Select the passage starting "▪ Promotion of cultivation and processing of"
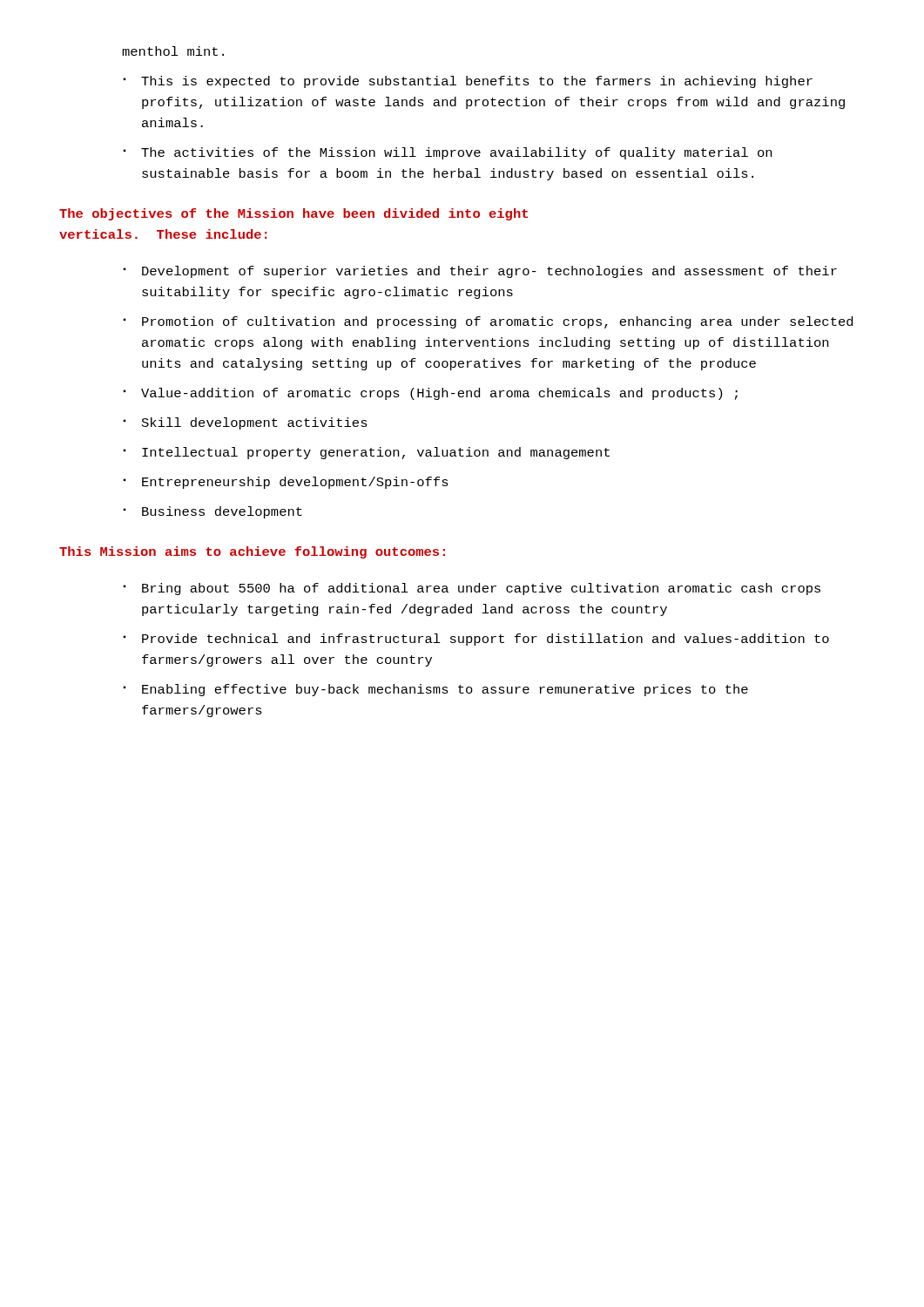The image size is (924, 1307). pos(493,343)
